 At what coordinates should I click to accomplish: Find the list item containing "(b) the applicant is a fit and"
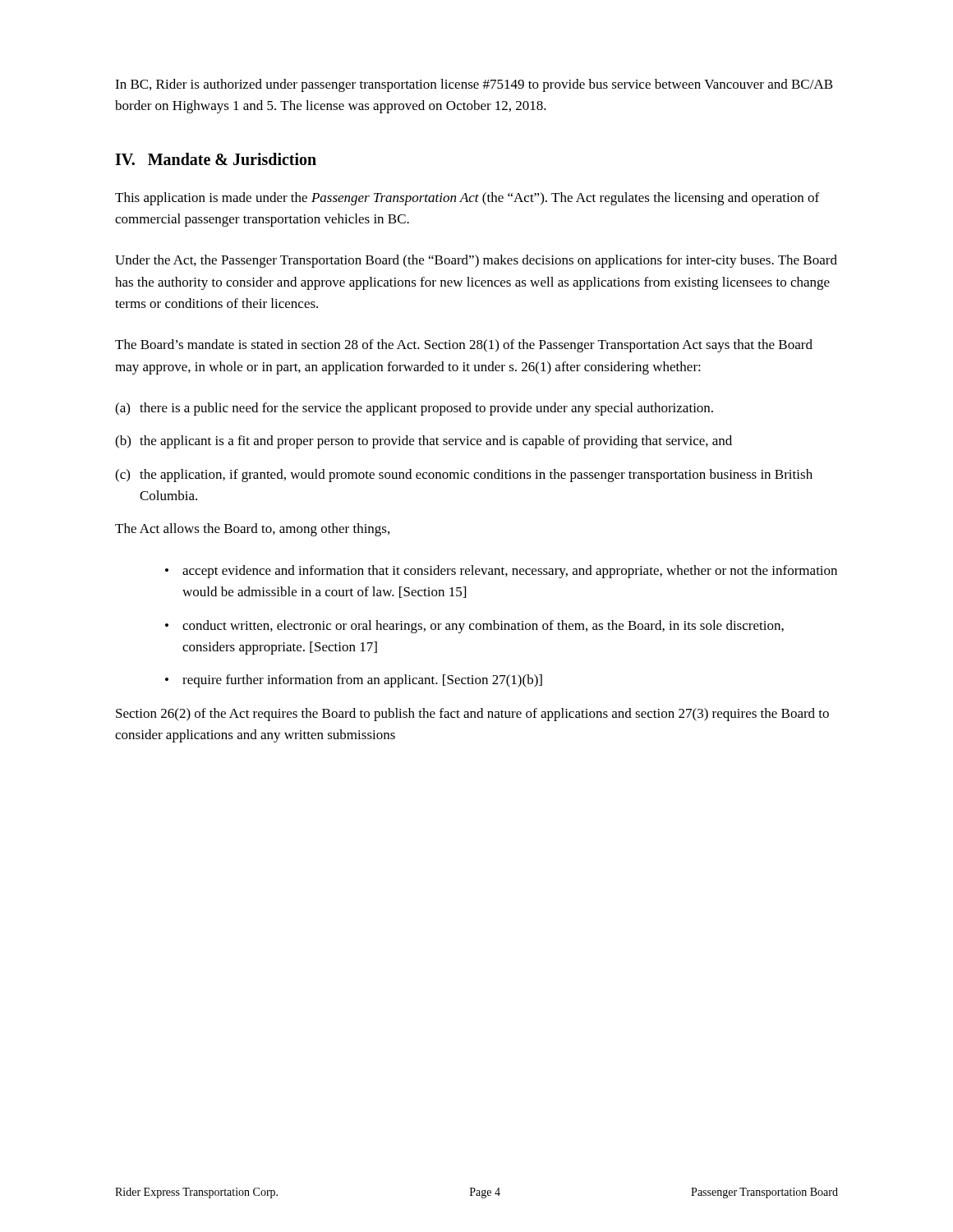(424, 442)
